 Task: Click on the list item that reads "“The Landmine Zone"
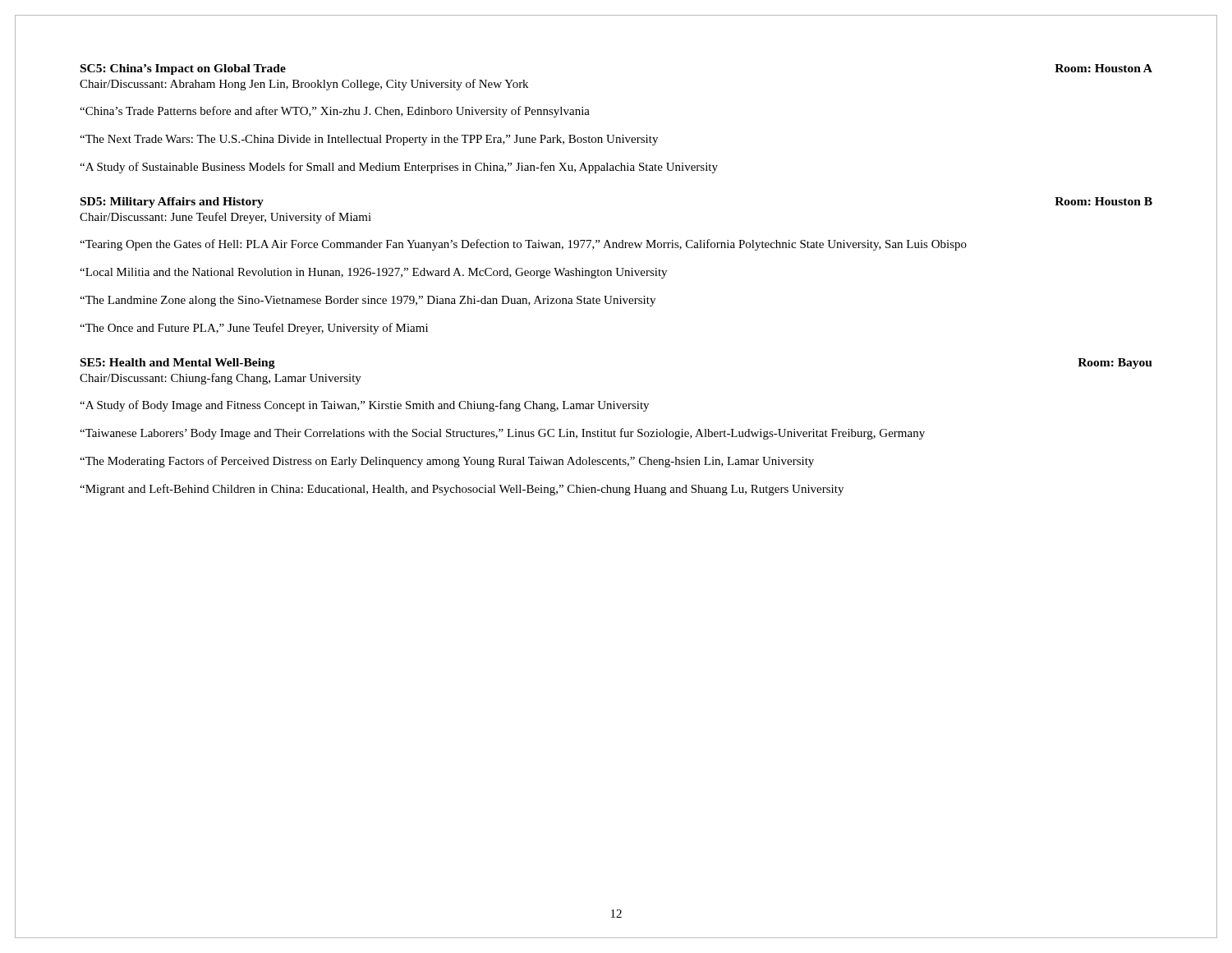[368, 300]
